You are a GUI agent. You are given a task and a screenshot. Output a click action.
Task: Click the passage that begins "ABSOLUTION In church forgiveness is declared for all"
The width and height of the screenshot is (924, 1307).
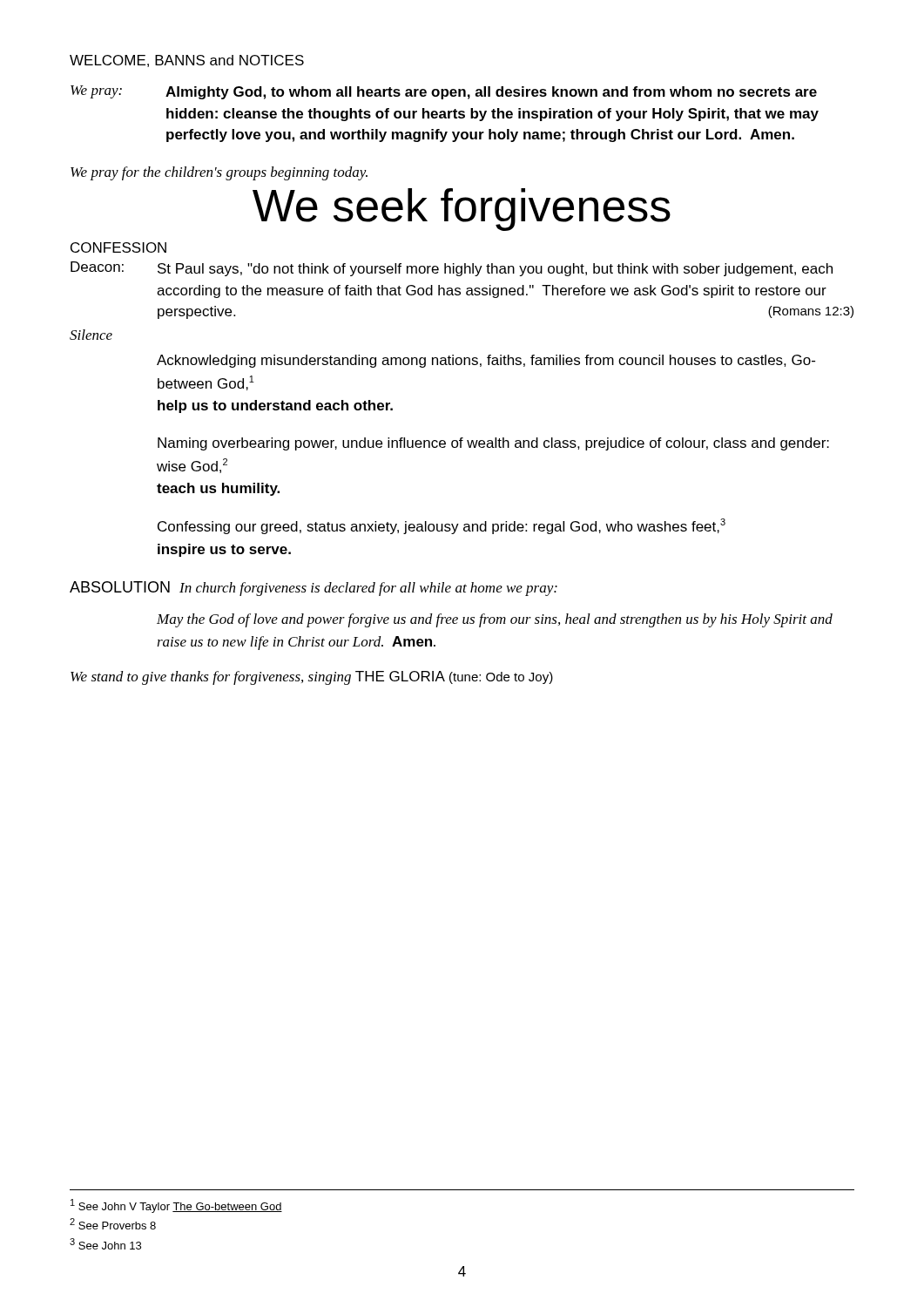[x=314, y=587]
